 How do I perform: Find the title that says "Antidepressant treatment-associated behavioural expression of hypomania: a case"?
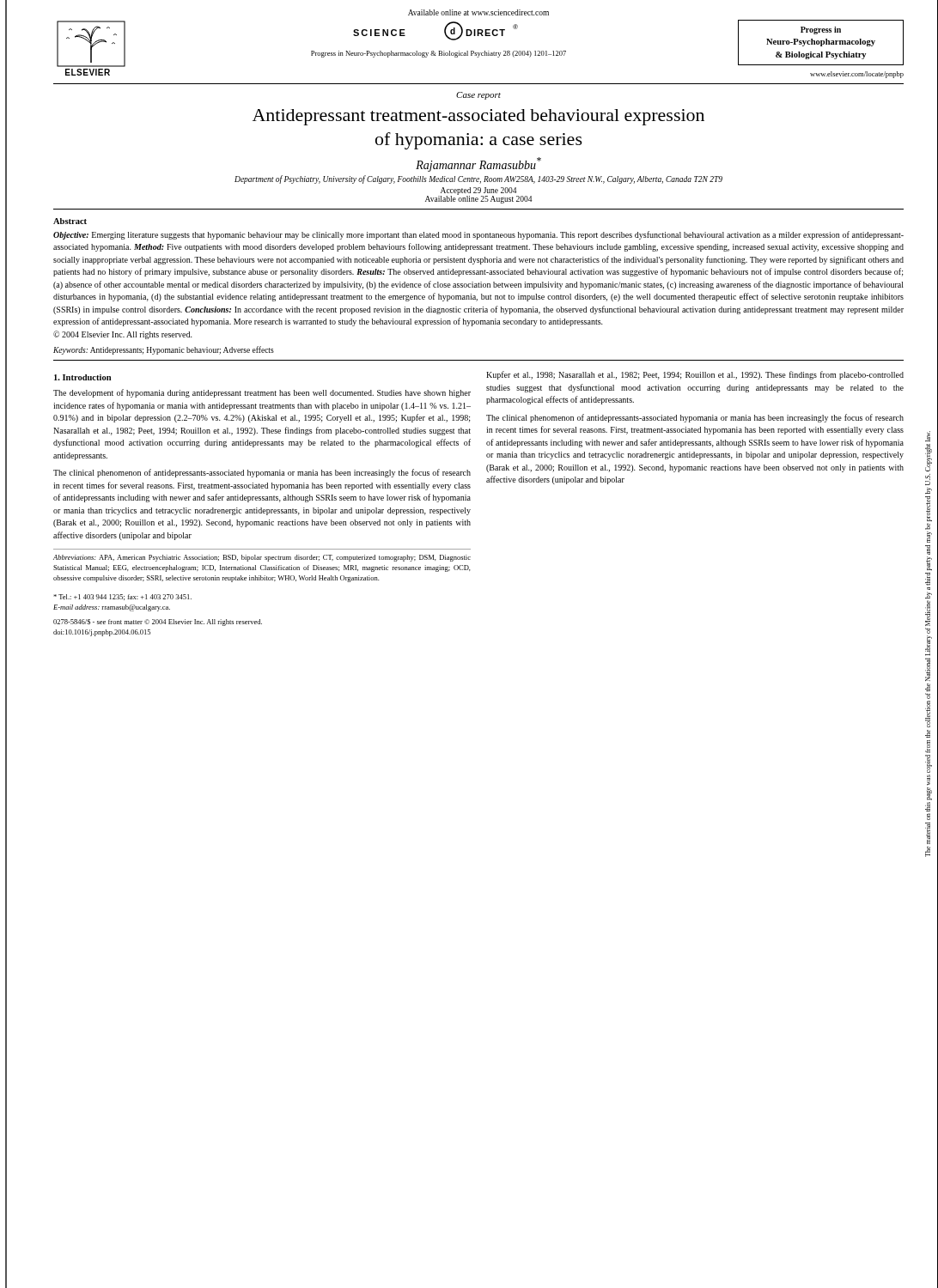[478, 126]
